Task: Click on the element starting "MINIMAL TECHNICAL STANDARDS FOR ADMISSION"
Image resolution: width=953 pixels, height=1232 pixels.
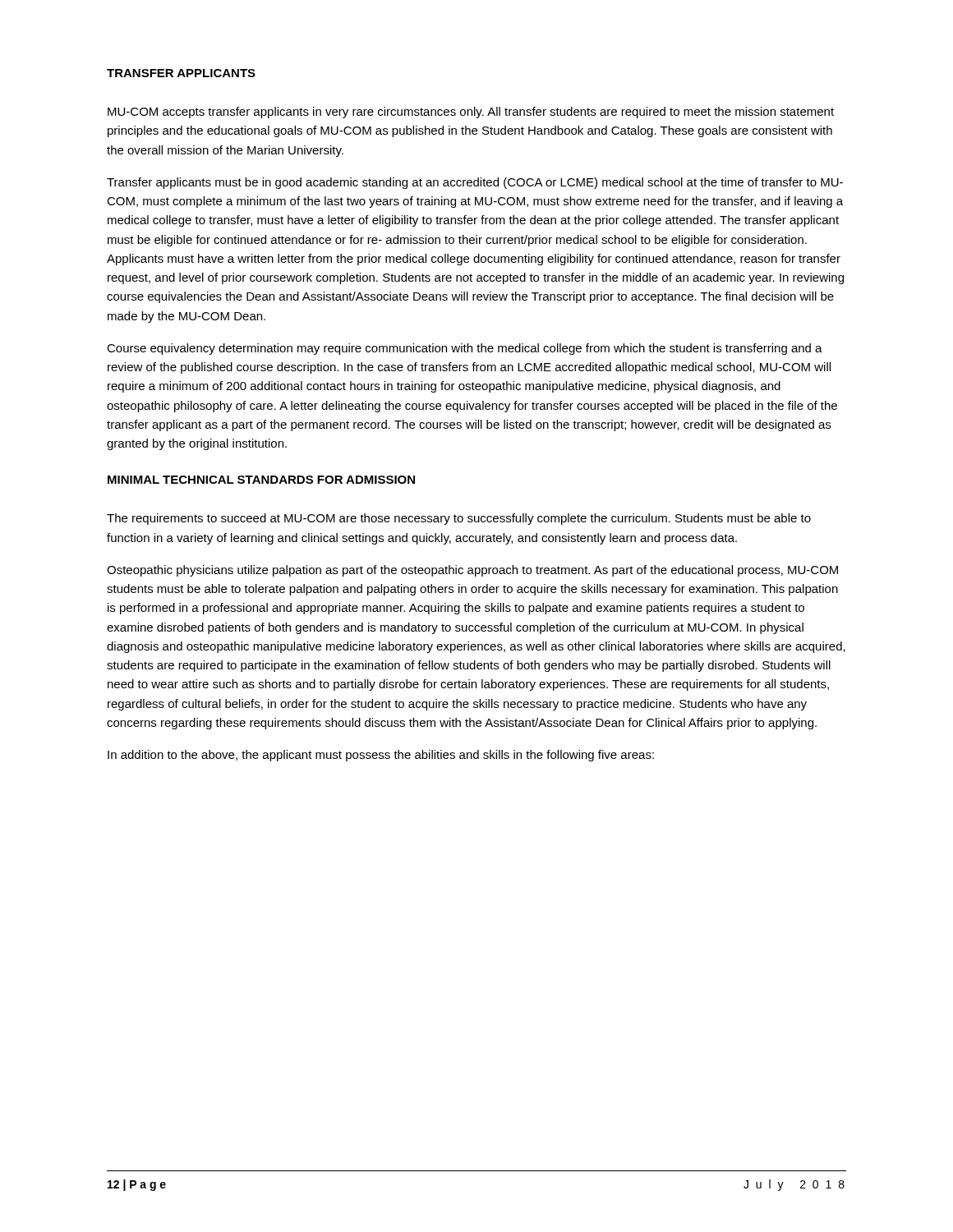Action: [261, 479]
